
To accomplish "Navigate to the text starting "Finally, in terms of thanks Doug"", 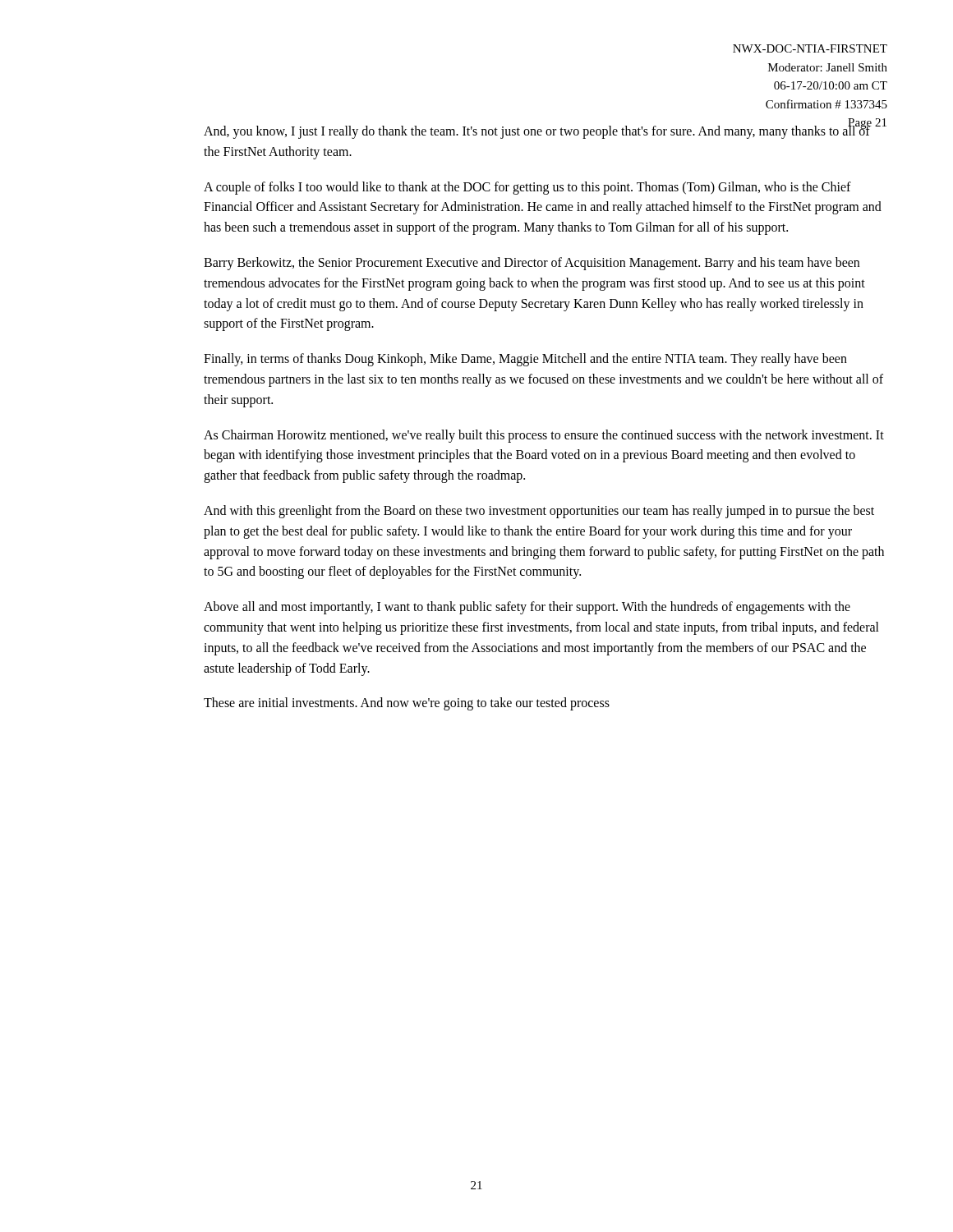I will [543, 379].
